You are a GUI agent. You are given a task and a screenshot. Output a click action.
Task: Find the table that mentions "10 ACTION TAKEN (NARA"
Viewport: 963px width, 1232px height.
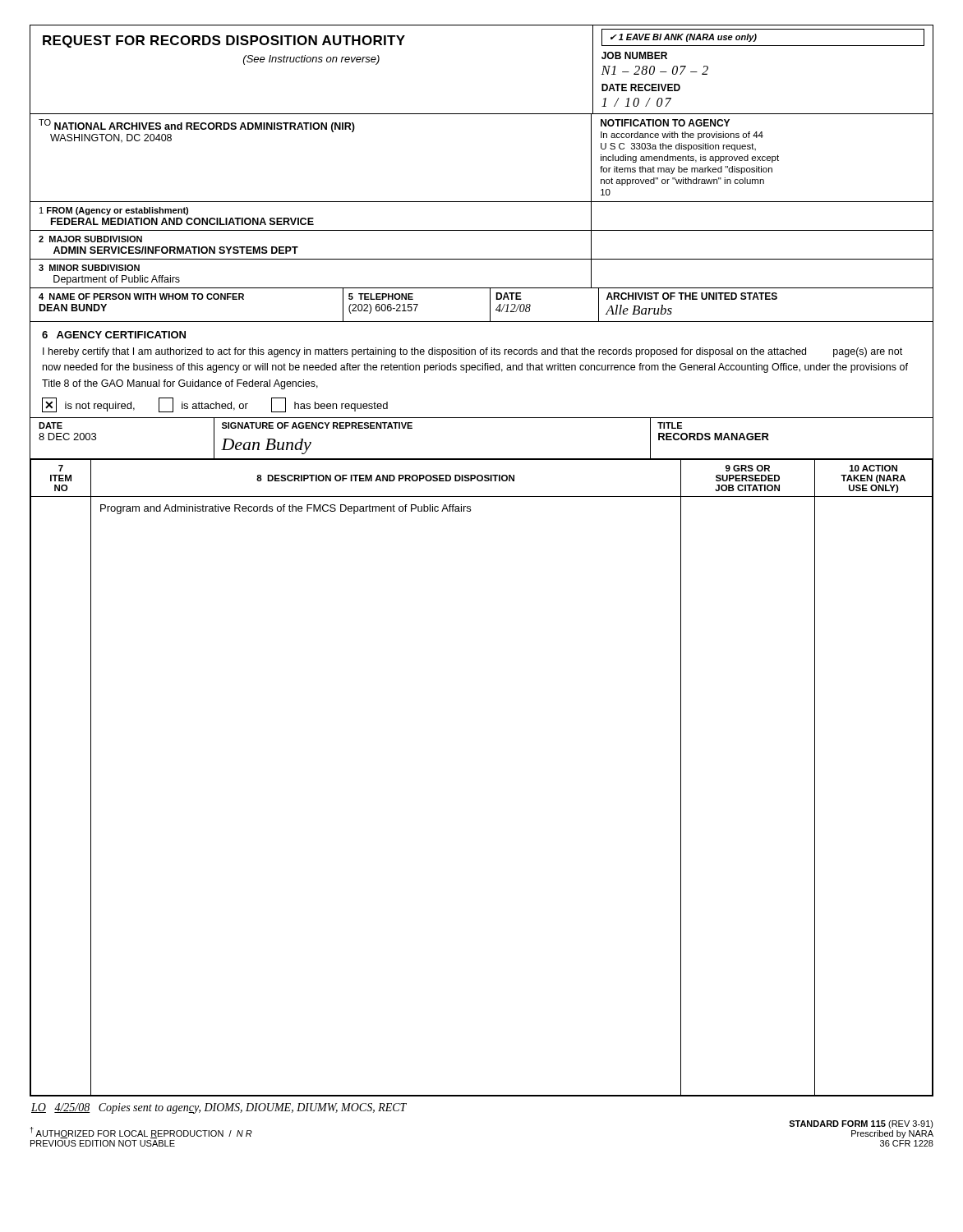482,777
